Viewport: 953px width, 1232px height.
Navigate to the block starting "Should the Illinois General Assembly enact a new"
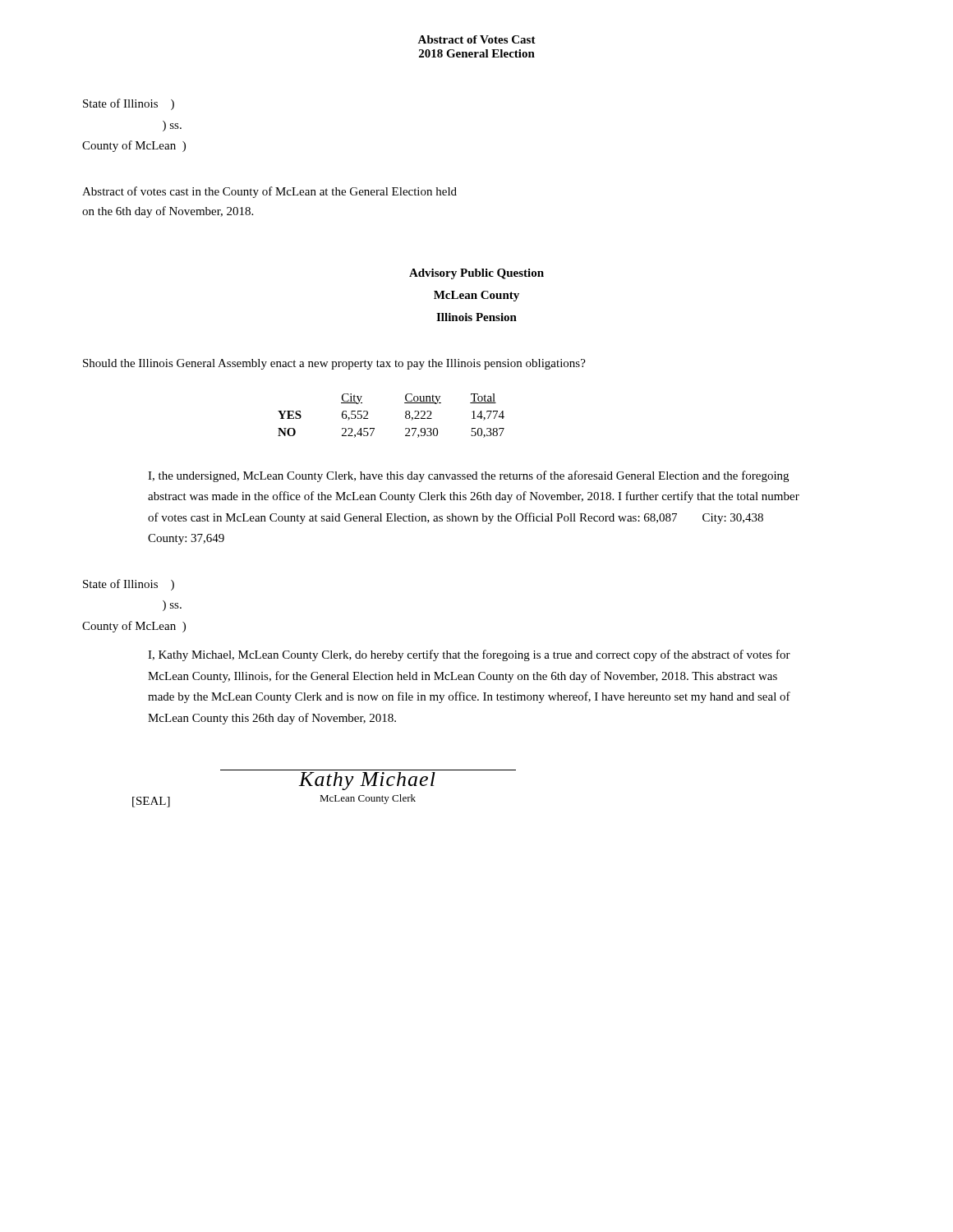pos(334,363)
